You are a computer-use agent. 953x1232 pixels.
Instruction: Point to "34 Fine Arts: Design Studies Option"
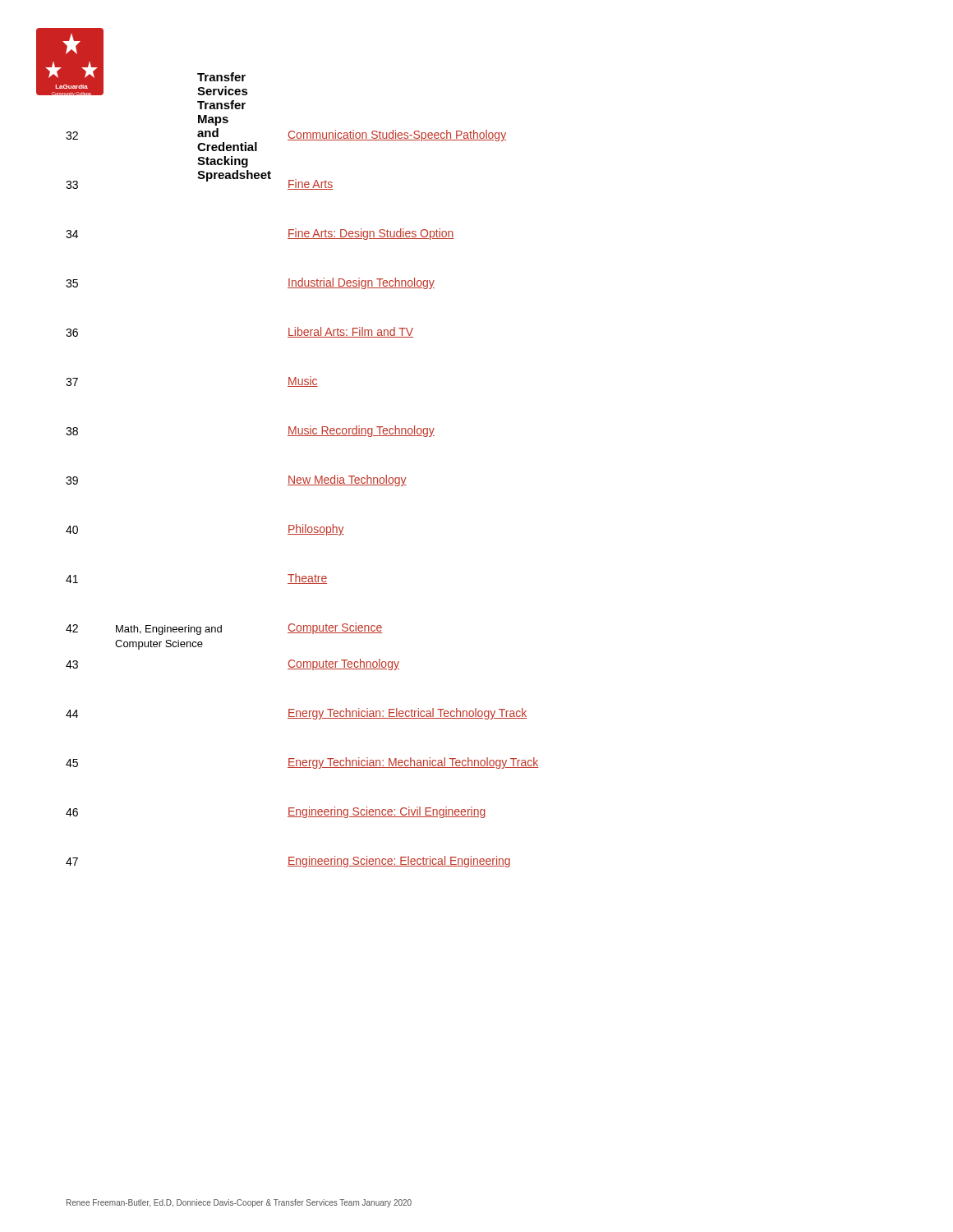pyautogui.click(x=69, y=234)
